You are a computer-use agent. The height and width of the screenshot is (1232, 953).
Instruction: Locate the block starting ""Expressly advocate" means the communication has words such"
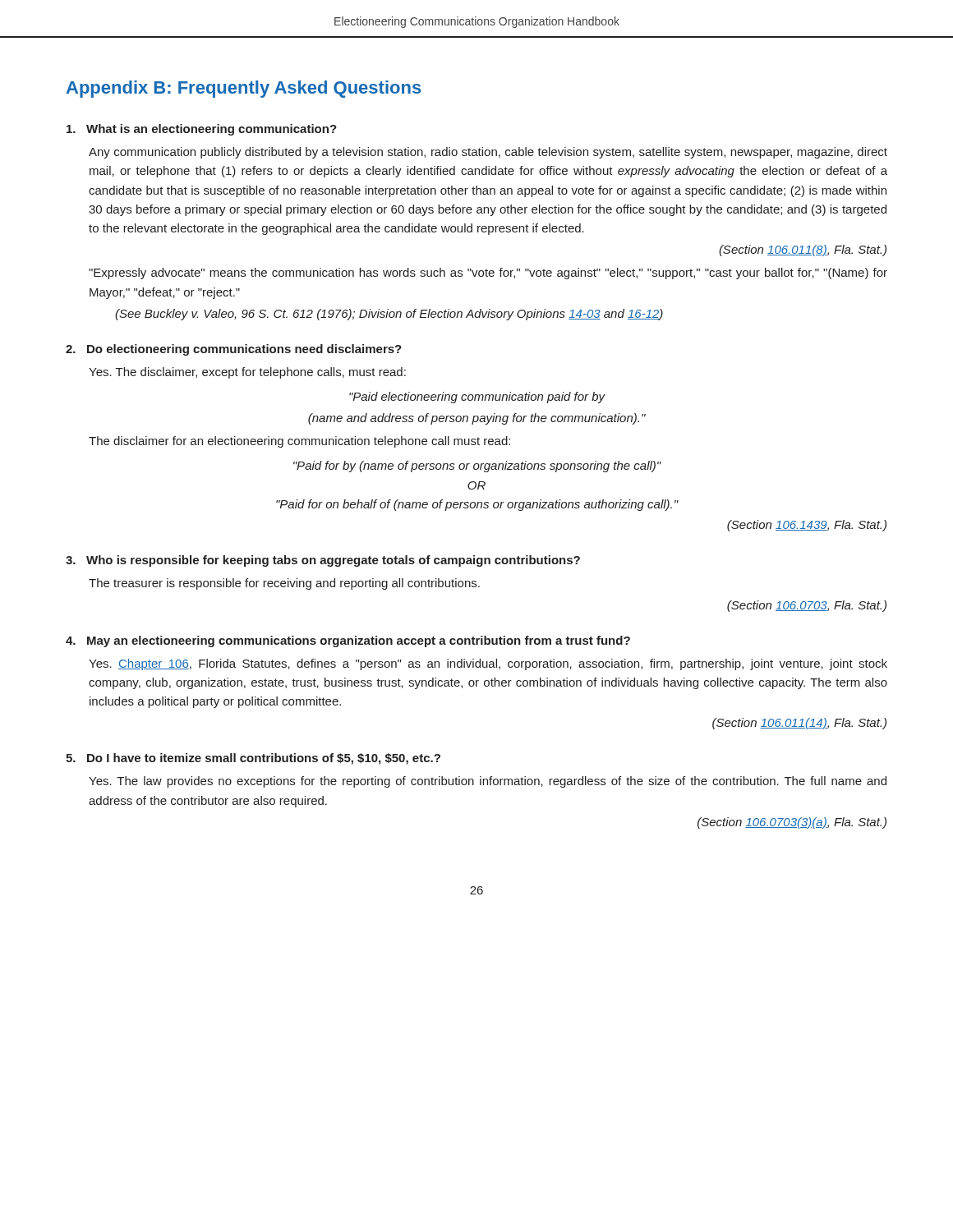point(488,282)
